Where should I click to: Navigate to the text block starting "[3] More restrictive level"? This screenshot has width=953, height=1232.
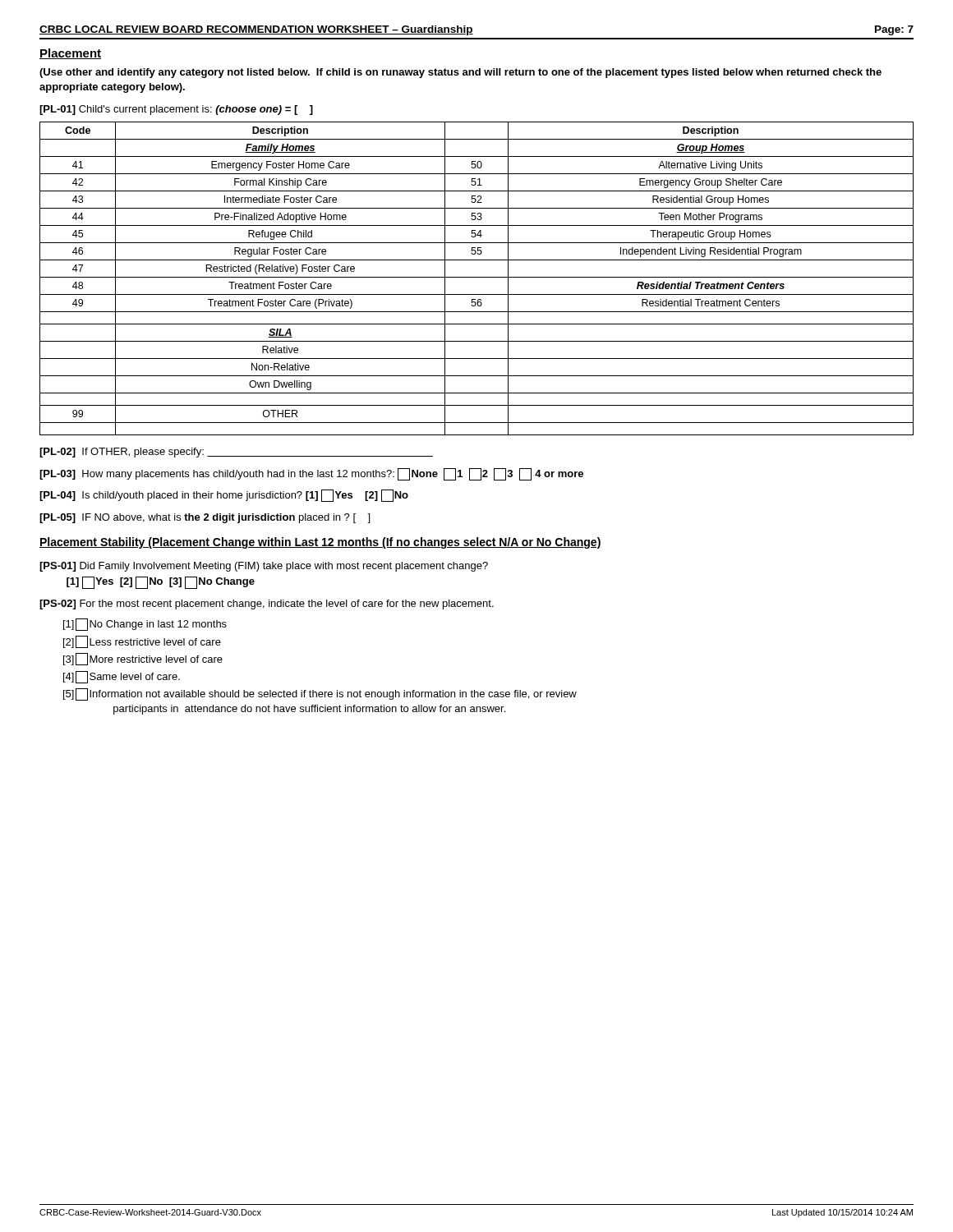point(143,659)
